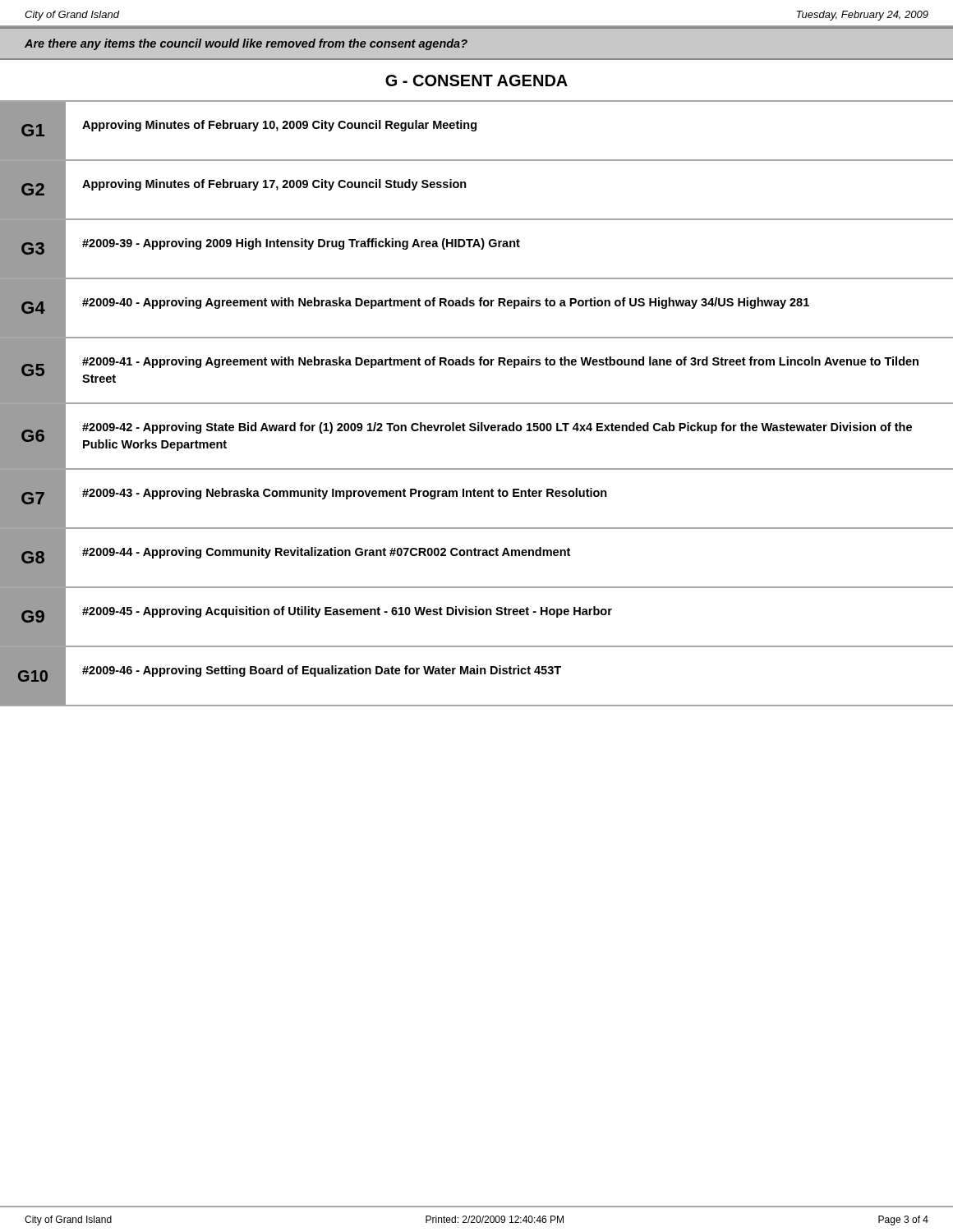Select the list item with the text "G10 #2009-46 - Approving Setting Board of Equalization"
The height and width of the screenshot is (1232, 953).
476,676
